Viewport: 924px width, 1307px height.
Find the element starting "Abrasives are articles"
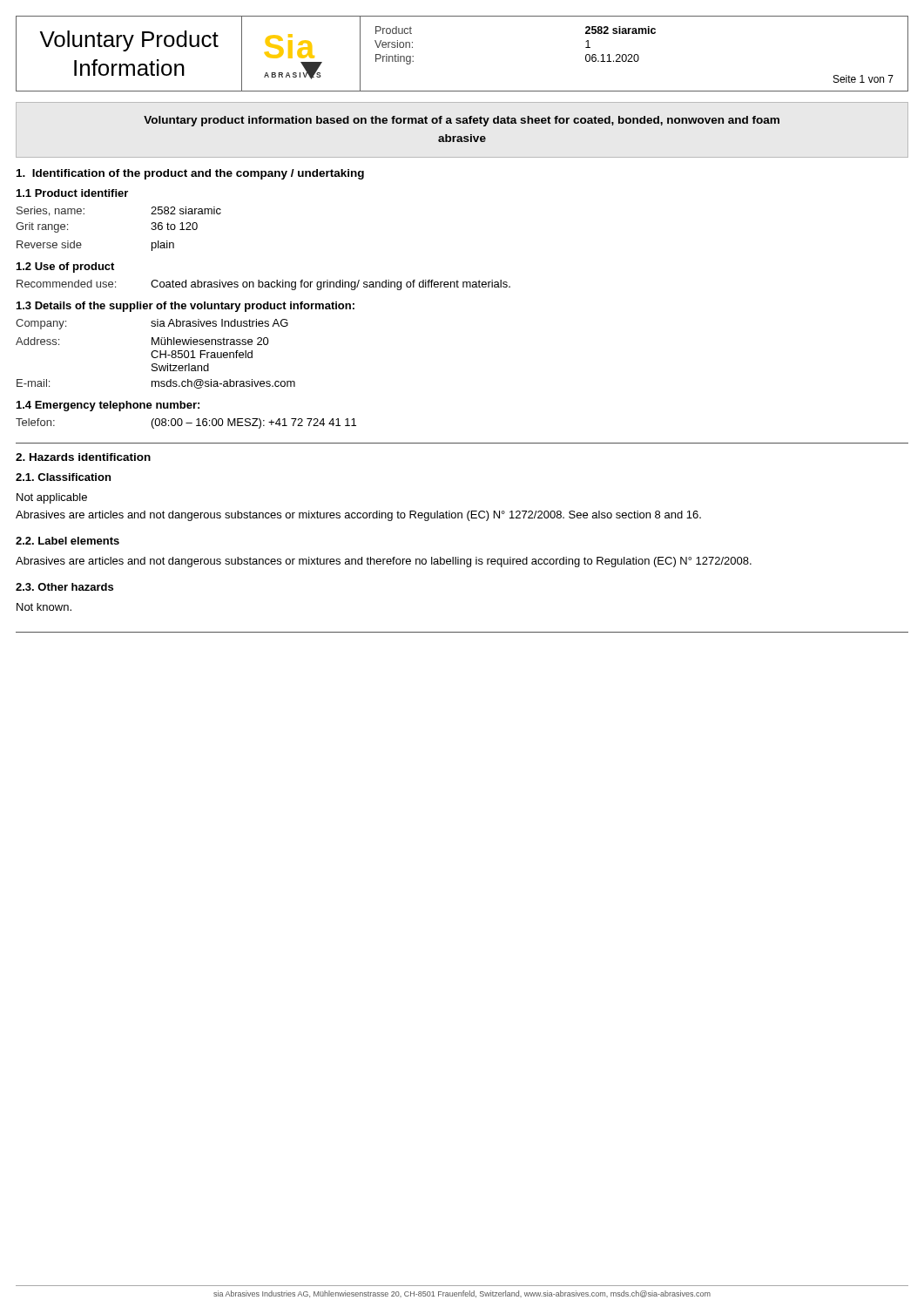click(x=384, y=561)
